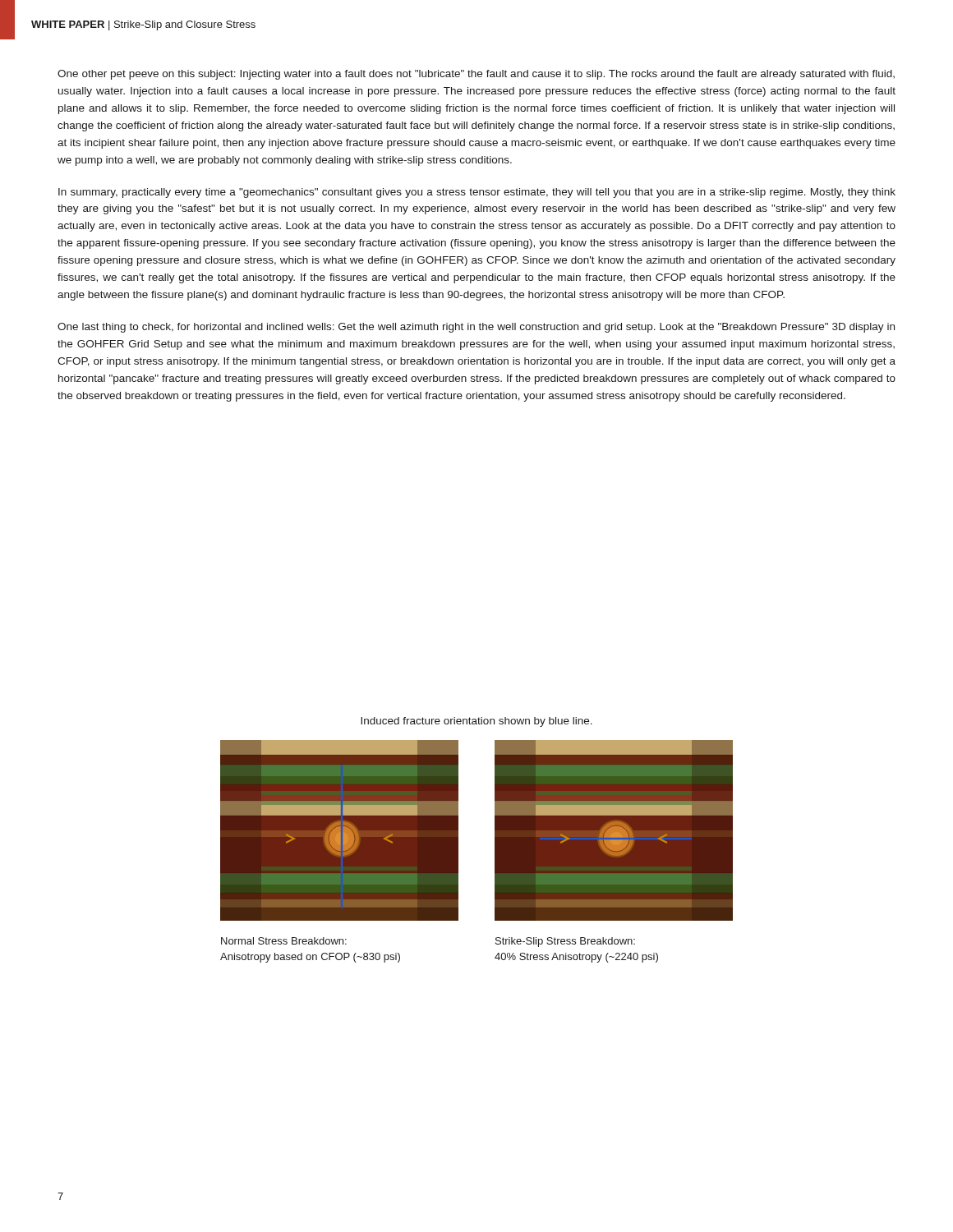Locate the text starting "One other pet peeve on"
953x1232 pixels.
click(x=476, y=116)
